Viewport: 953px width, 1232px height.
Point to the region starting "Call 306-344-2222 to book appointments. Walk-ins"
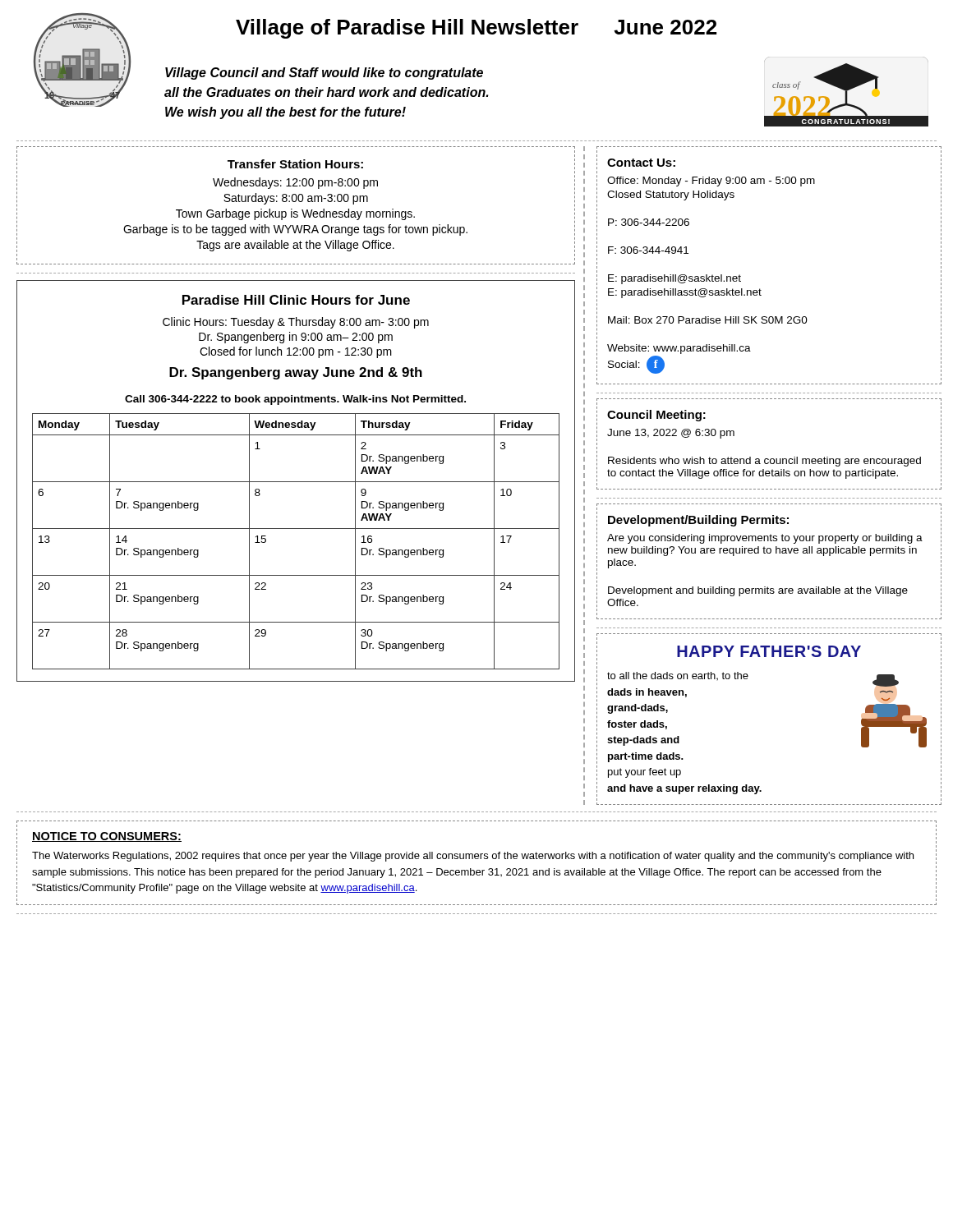296,398
